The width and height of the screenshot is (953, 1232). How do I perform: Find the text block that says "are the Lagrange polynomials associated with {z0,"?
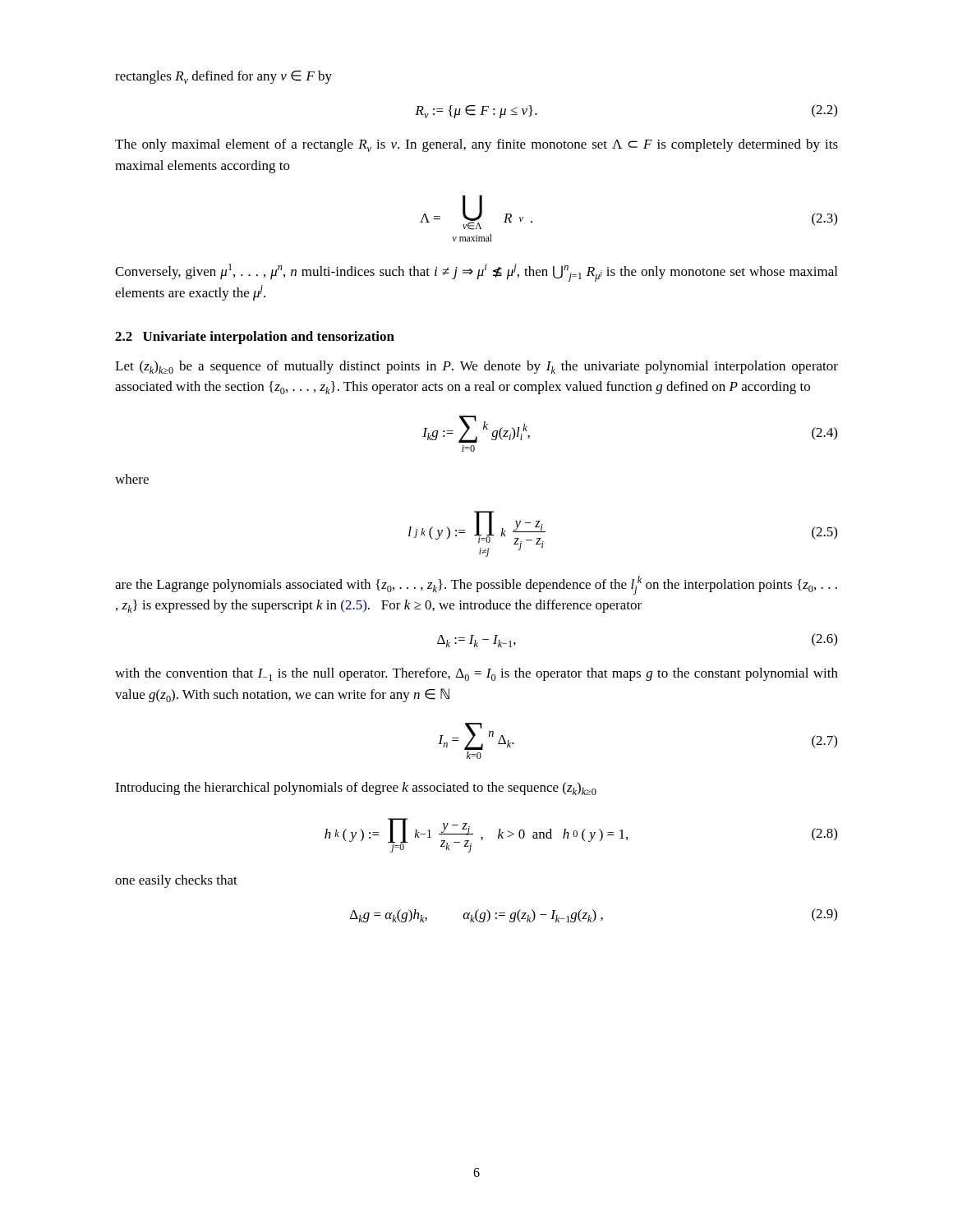coord(476,595)
